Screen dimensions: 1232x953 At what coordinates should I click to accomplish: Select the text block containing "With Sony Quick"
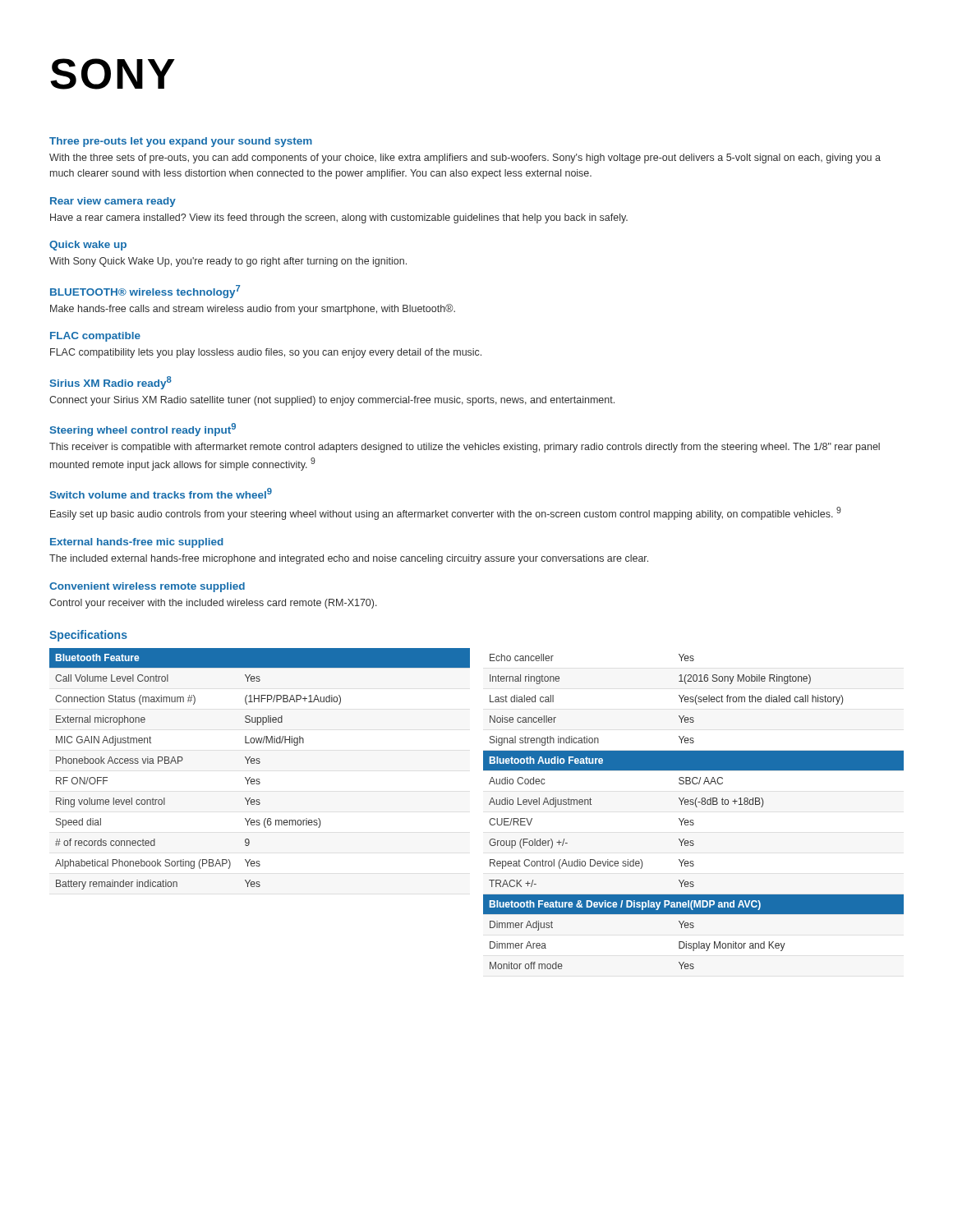[x=228, y=261]
